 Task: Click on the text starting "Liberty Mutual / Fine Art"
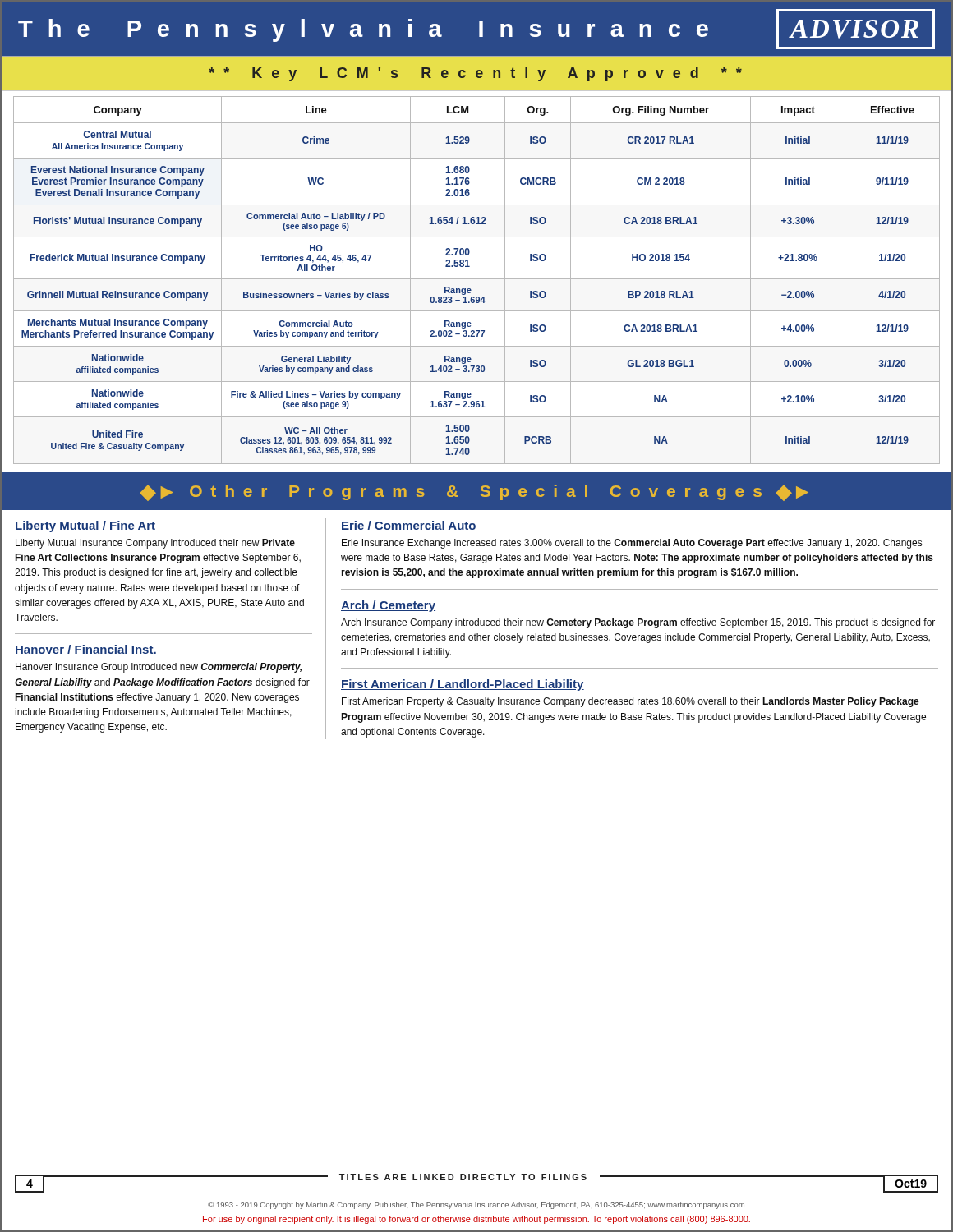pos(85,525)
